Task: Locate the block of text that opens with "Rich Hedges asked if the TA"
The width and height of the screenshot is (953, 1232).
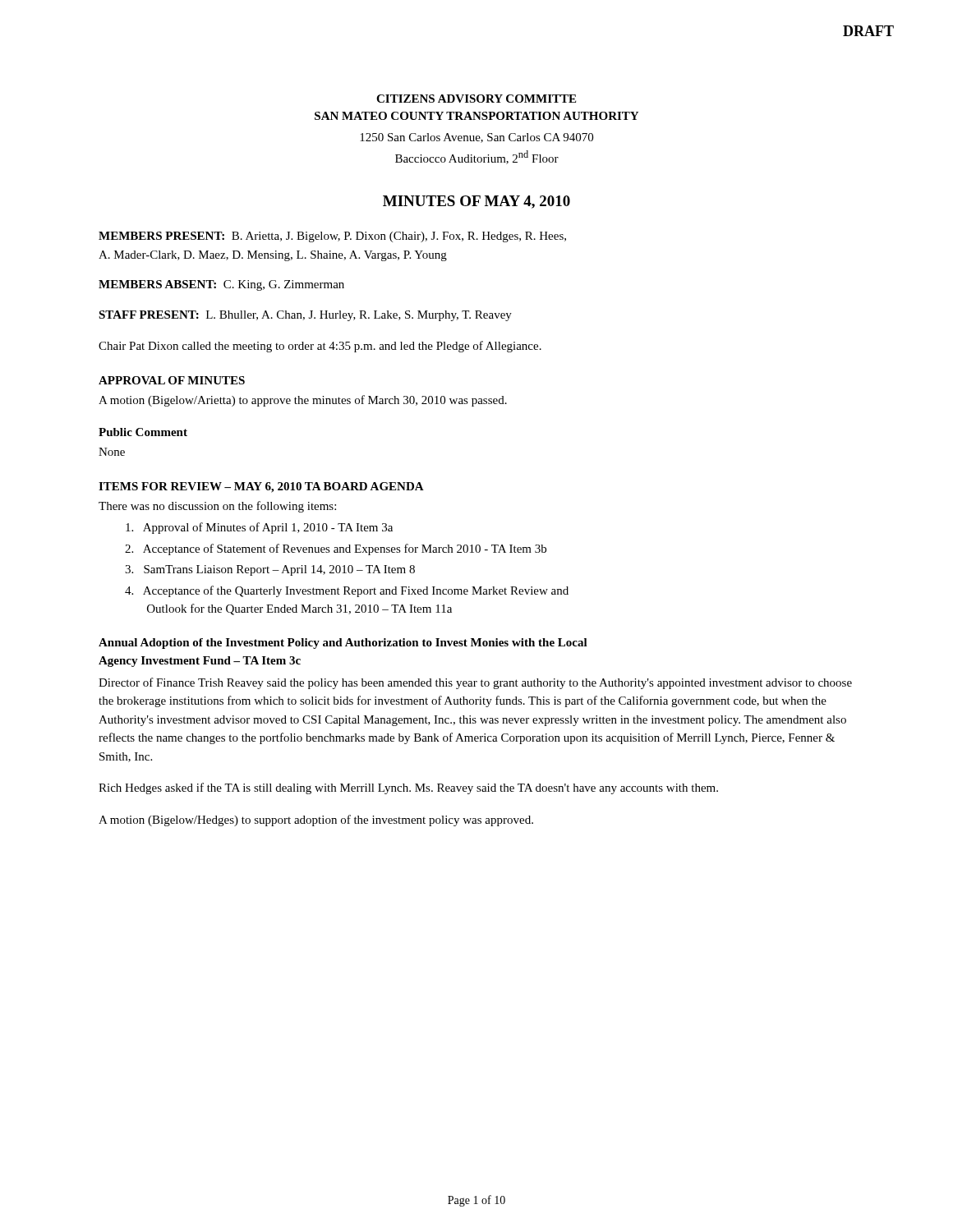Action: click(x=409, y=788)
